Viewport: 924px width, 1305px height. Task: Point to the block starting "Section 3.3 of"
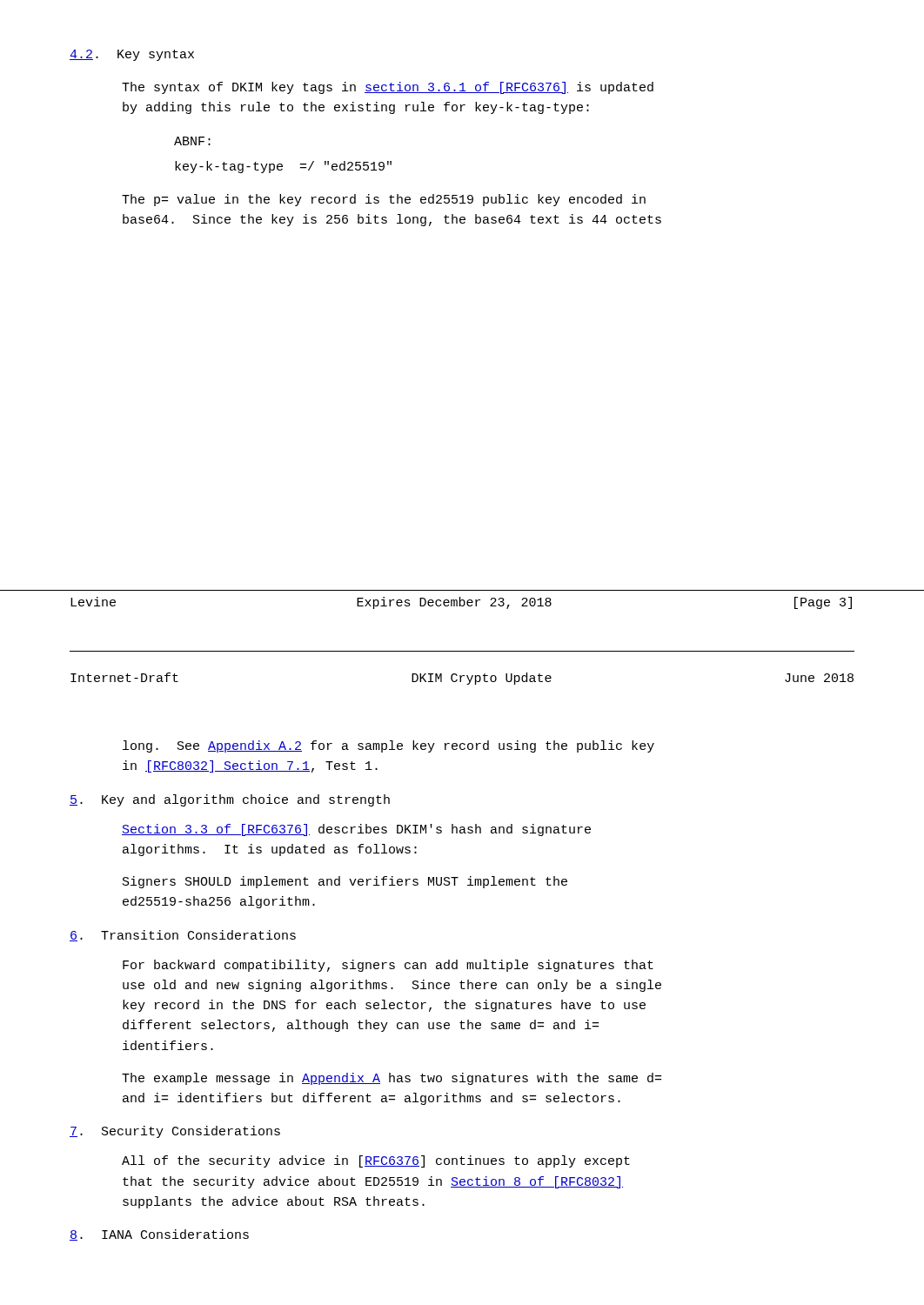[x=357, y=840]
